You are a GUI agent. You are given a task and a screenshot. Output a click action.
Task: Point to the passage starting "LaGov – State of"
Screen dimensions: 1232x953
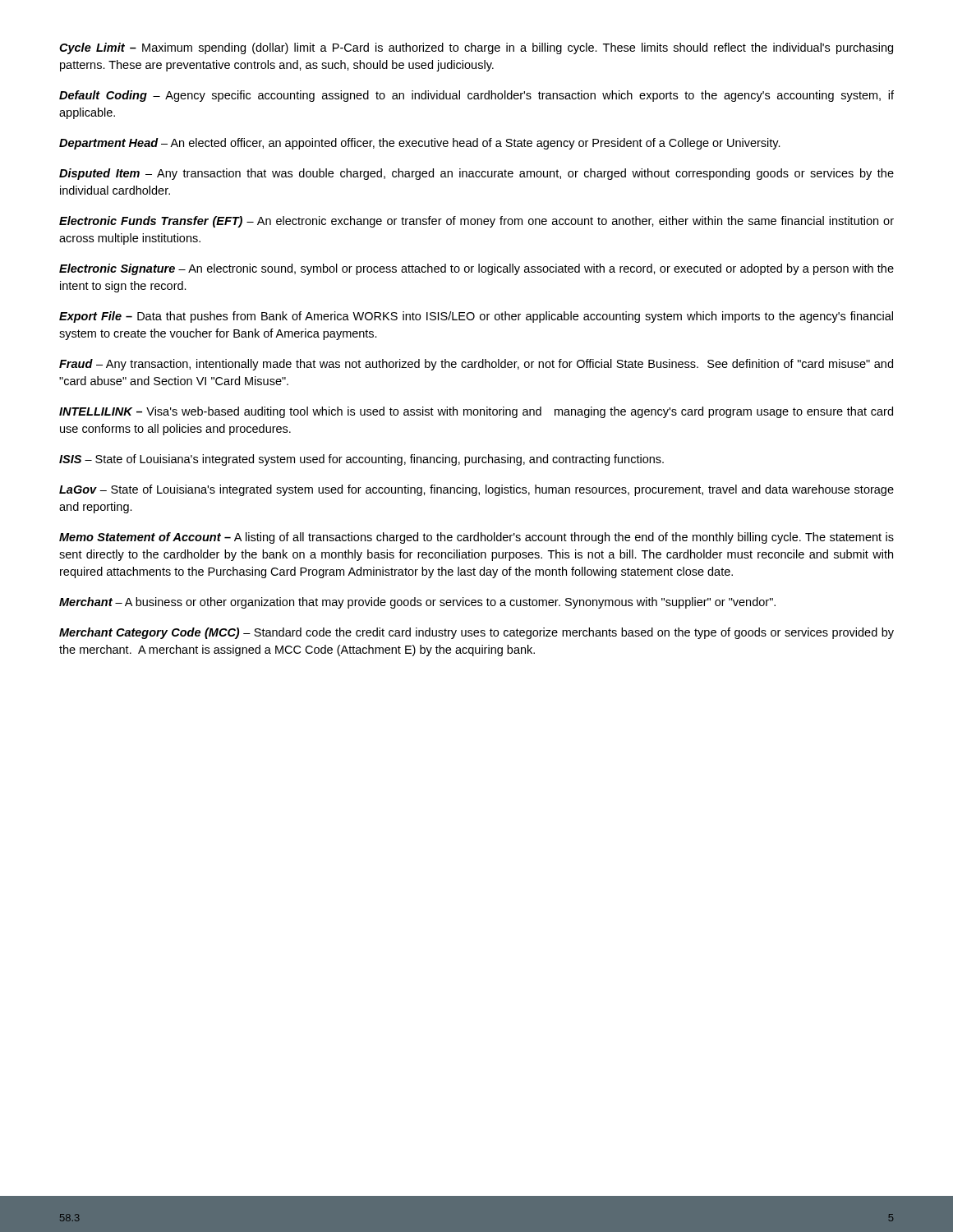click(476, 498)
